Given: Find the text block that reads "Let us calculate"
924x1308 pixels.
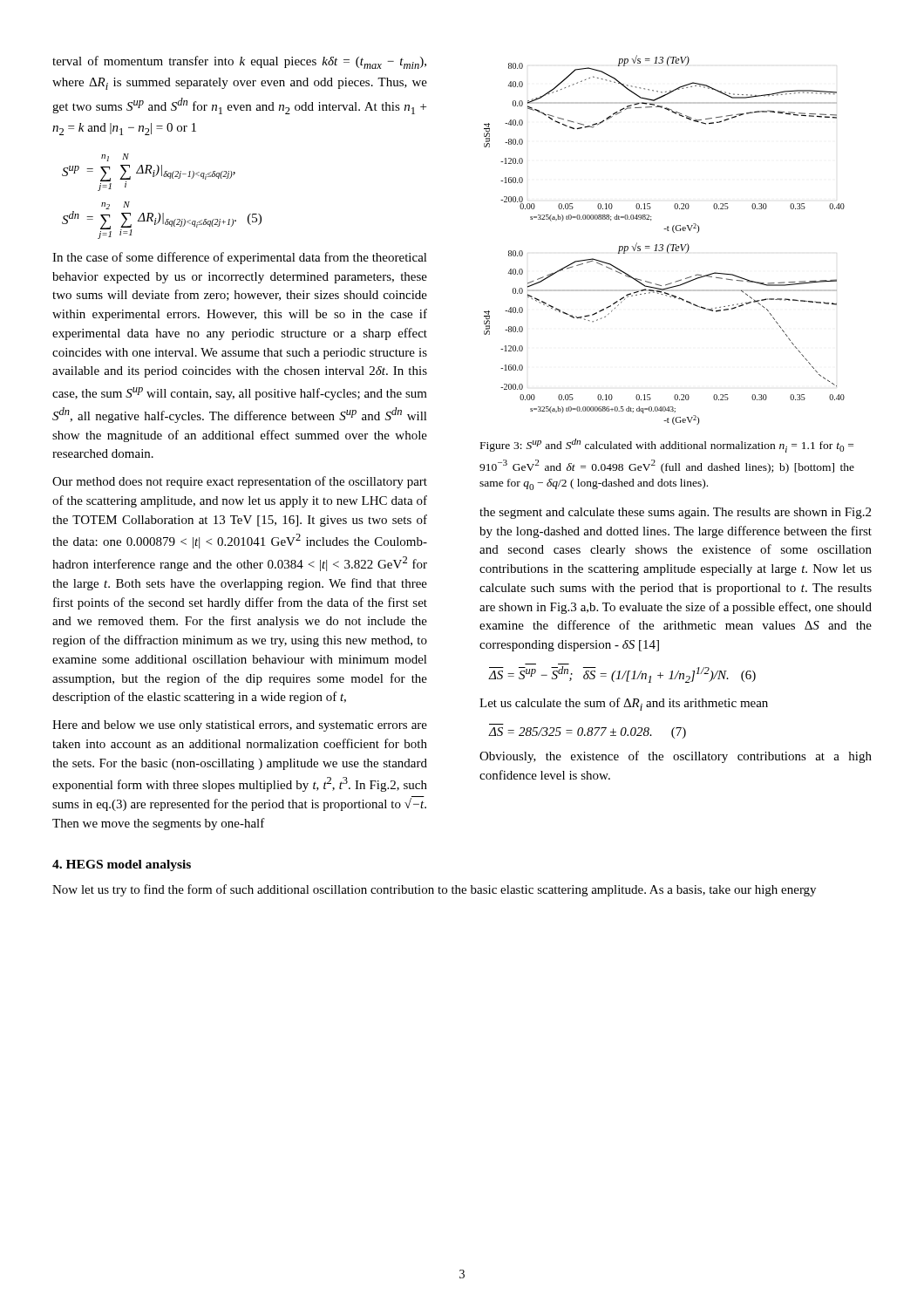Looking at the screenshot, I should (676, 704).
